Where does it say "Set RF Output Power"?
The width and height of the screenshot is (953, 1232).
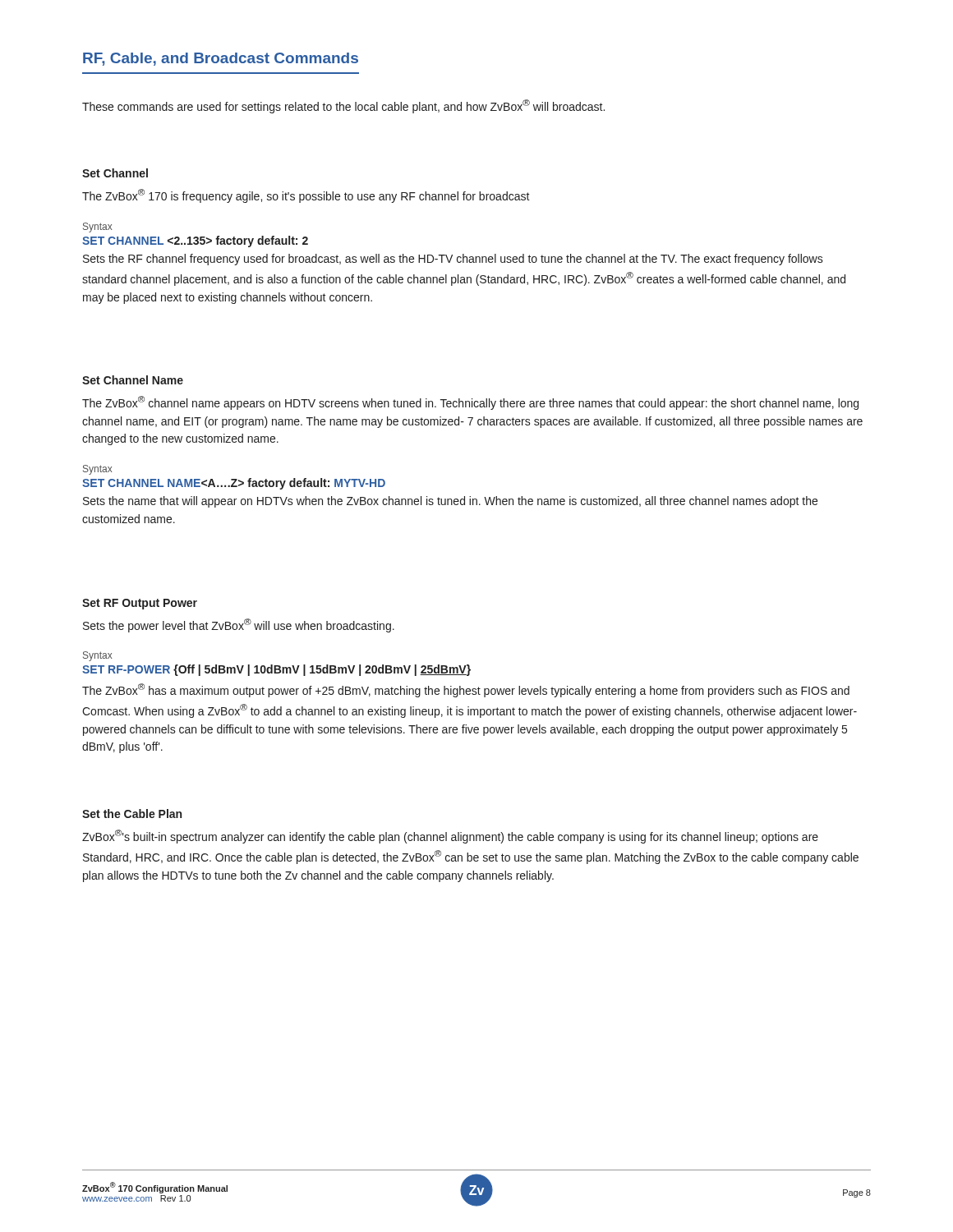(x=140, y=602)
